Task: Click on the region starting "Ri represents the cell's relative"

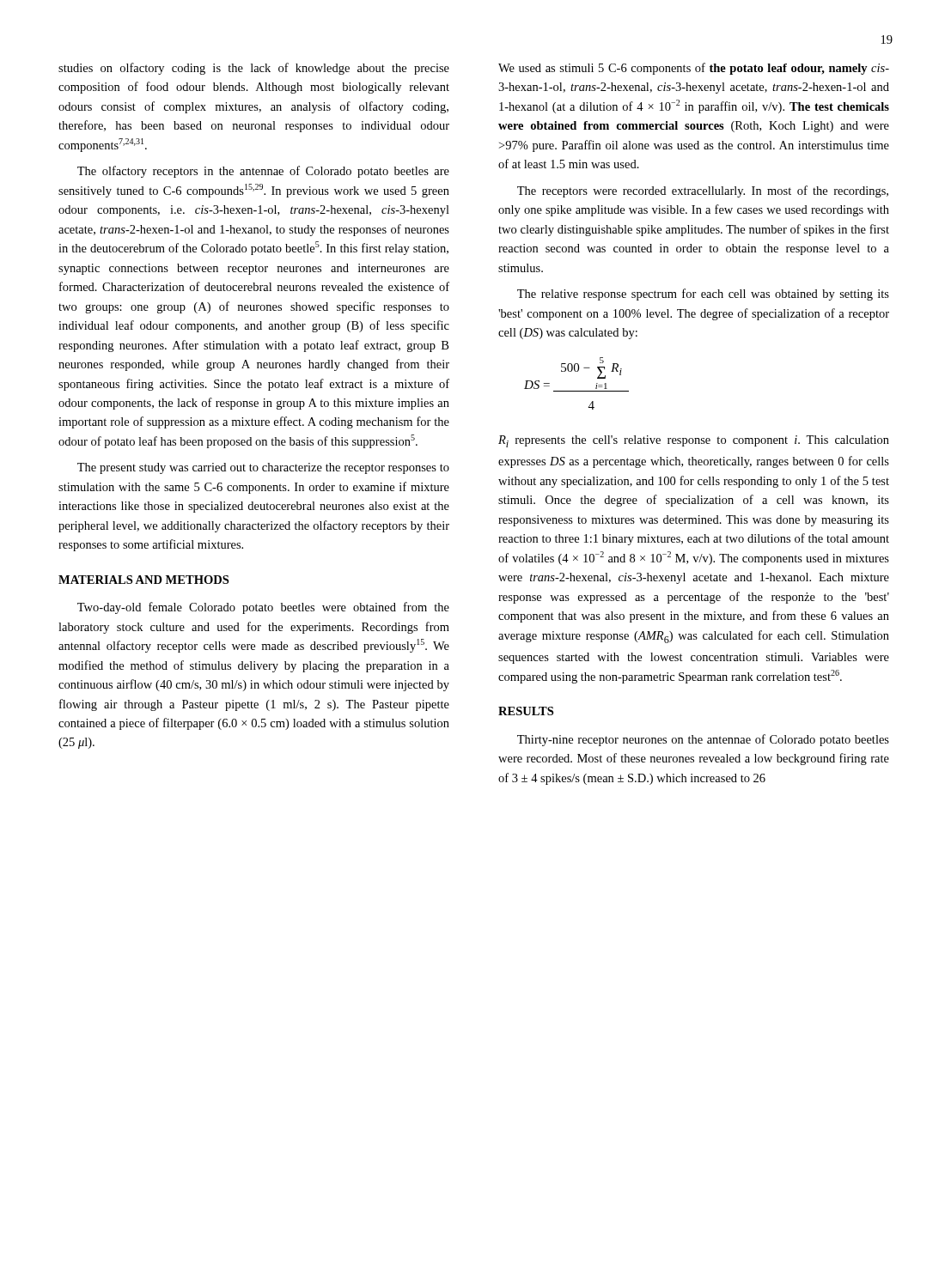Action: click(694, 558)
